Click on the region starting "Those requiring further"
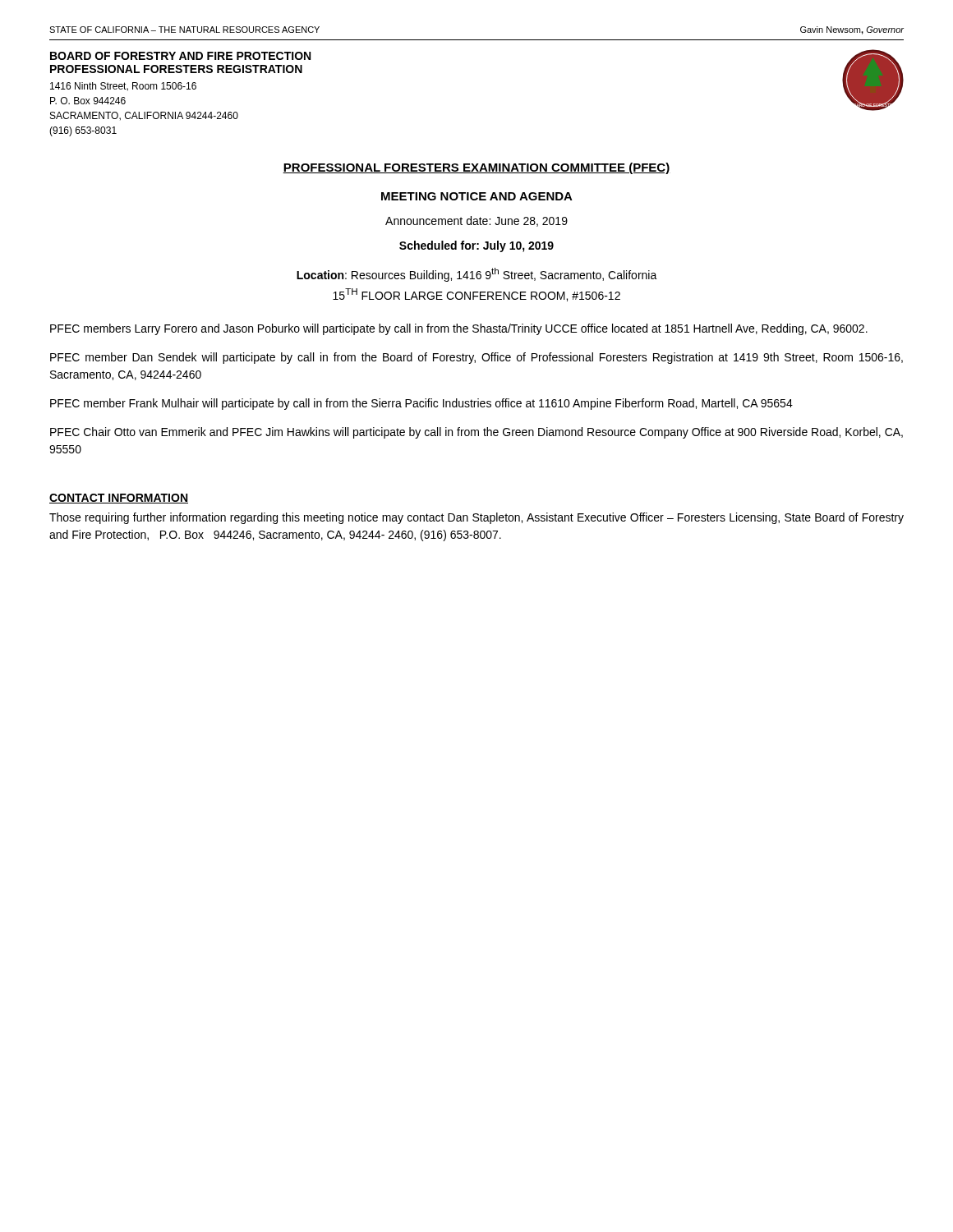Screen dimensions: 1232x953 click(x=476, y=526)
